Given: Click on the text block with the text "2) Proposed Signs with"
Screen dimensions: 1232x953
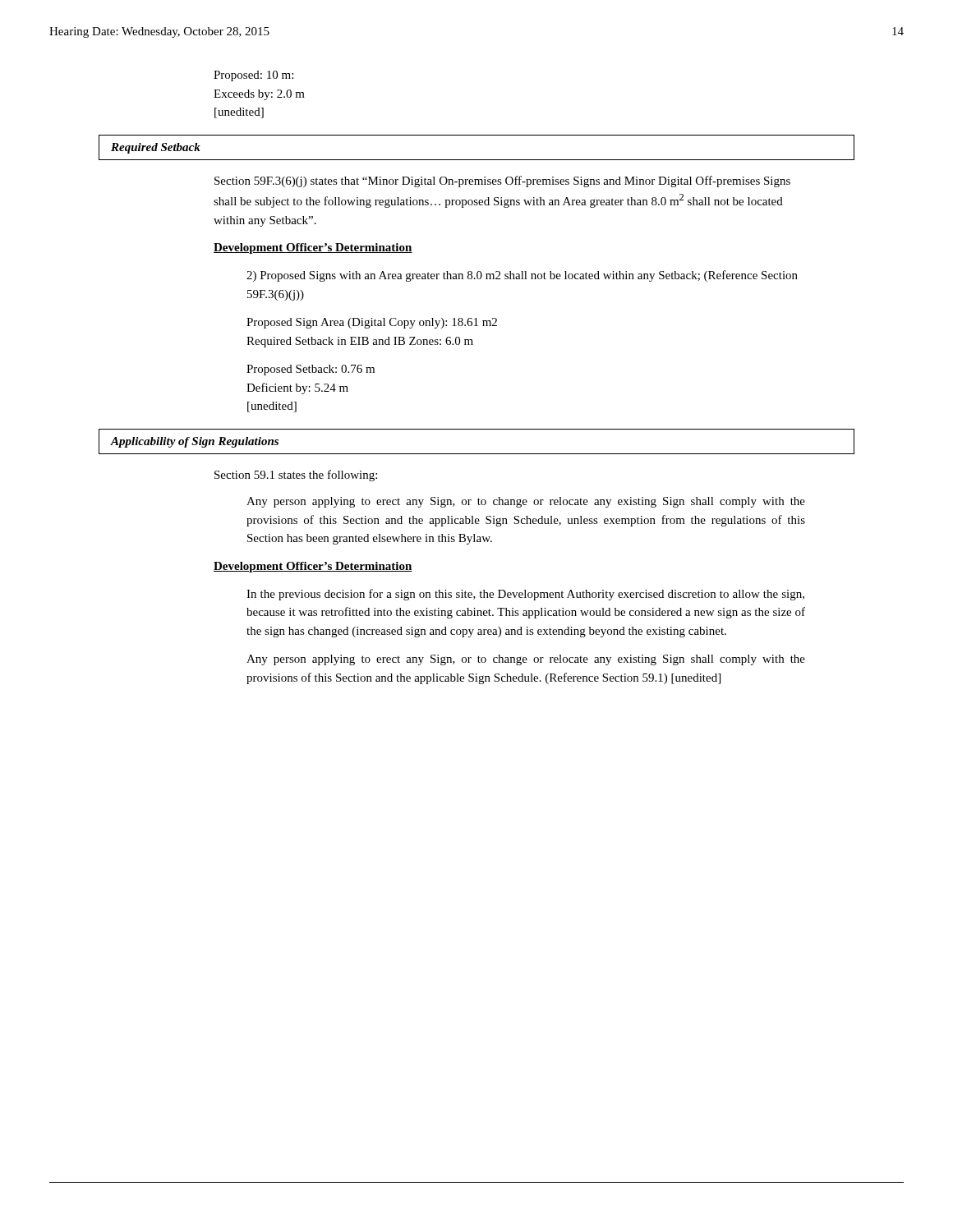Looking at the screenshot, I should pyautogui.click(x=526, y=285).
